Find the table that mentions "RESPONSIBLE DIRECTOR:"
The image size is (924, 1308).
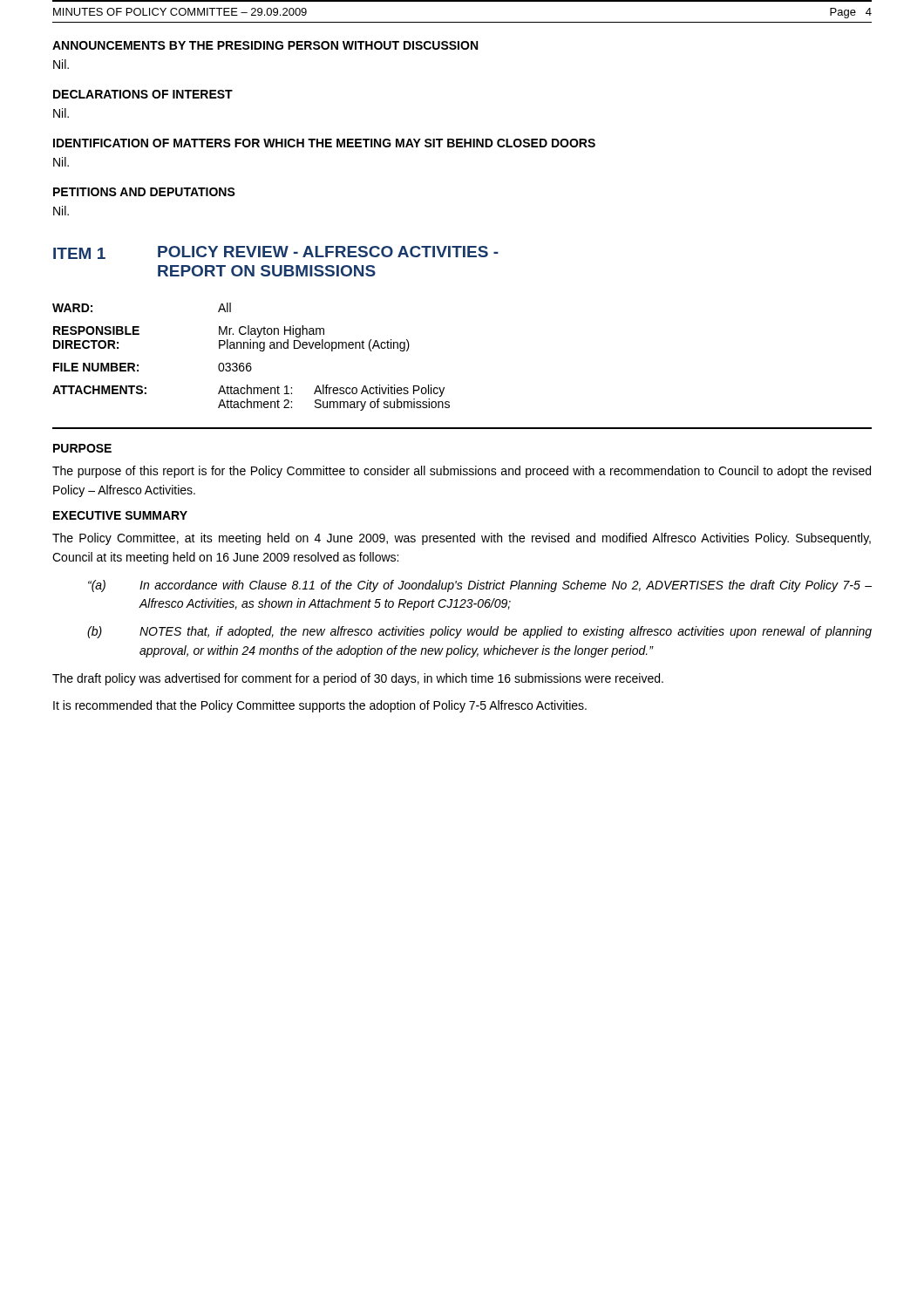click(462, 356)
